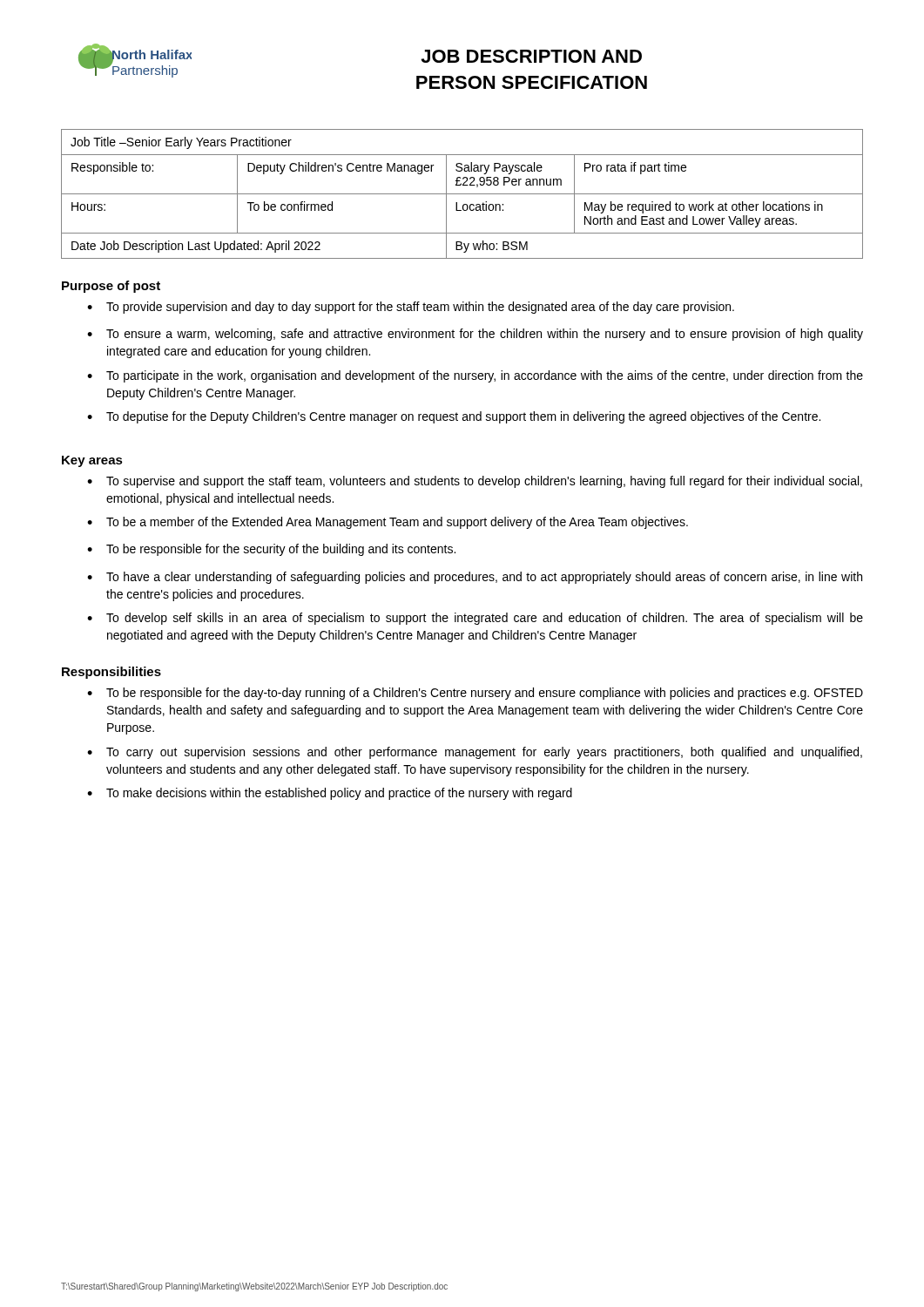Click the passage that begins "• To be a member"
Viewport: 924px width, 1307px height.
pyautogui.click(x=475, y=524)
